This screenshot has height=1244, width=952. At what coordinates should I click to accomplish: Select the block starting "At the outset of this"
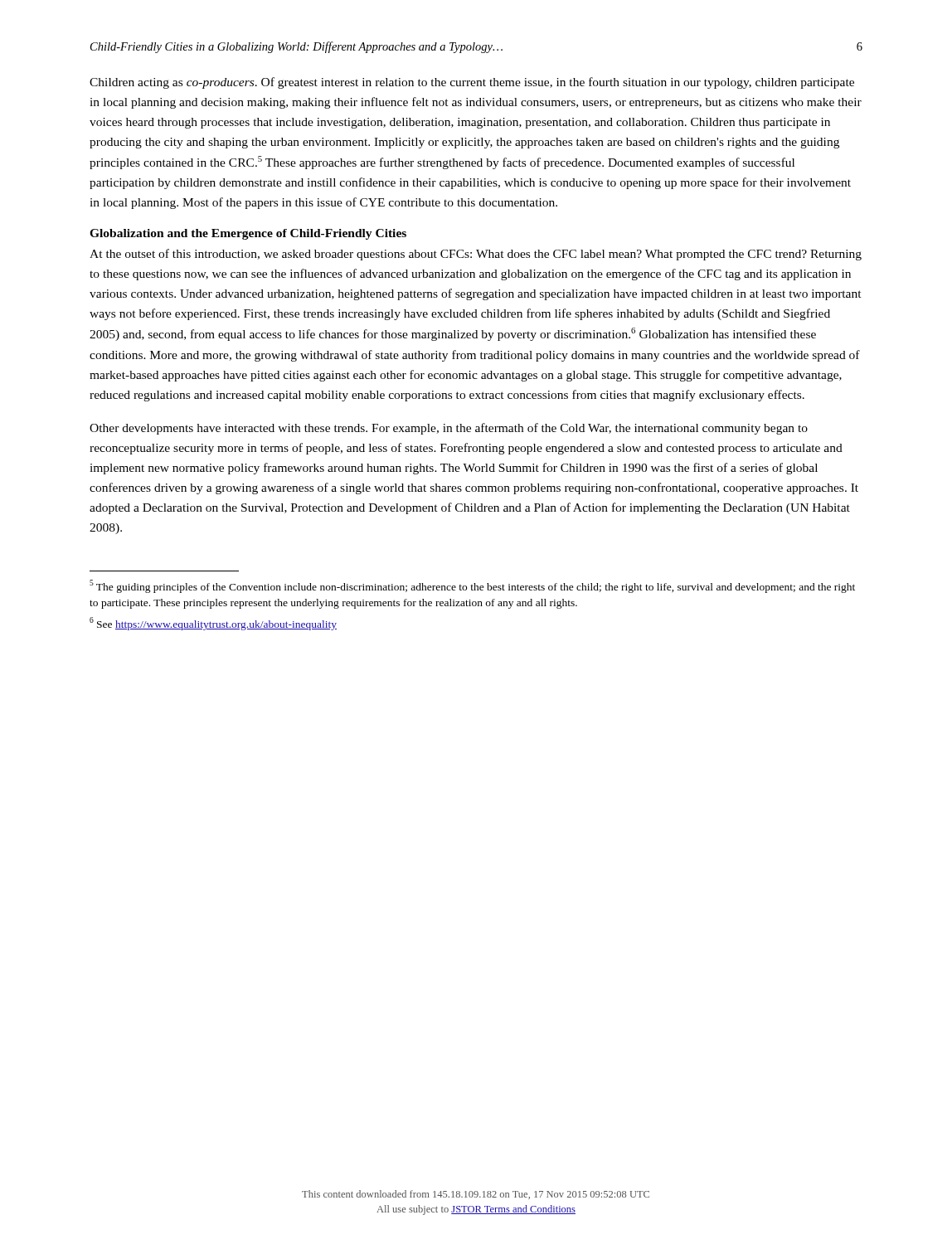[476, 324]
